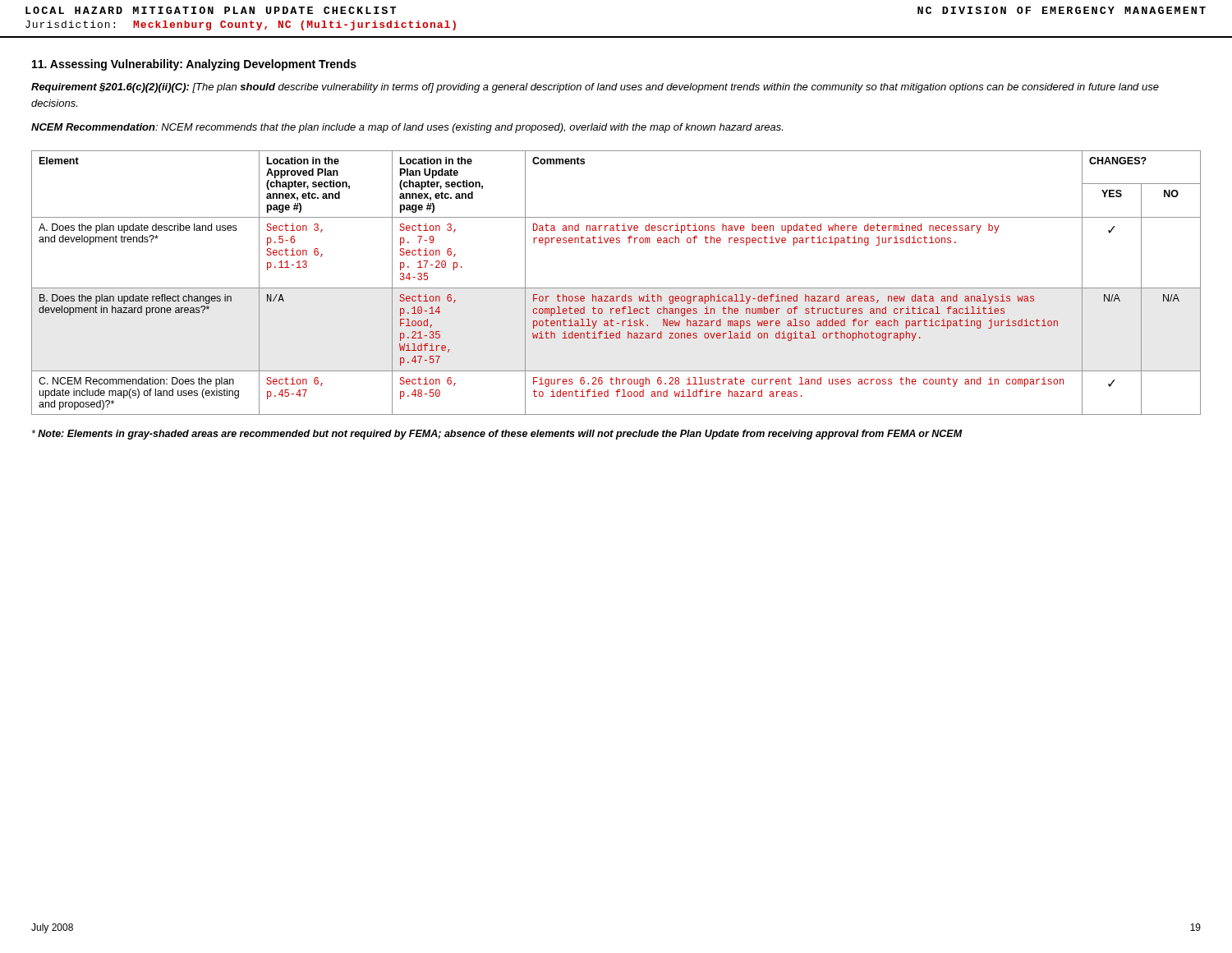
Task: Find the table
Action: pos(616,282)
